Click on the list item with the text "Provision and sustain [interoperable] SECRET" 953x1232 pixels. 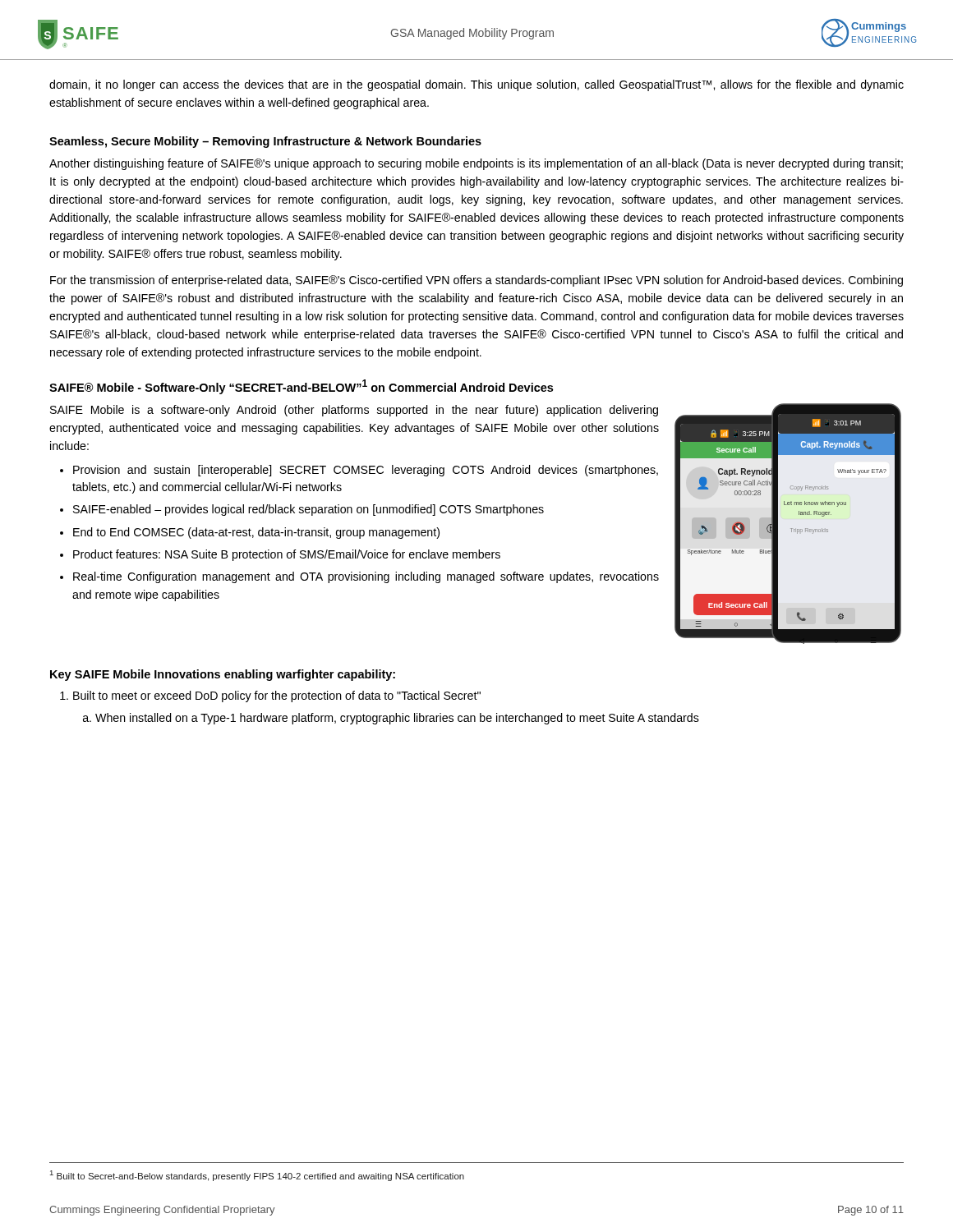366,478
